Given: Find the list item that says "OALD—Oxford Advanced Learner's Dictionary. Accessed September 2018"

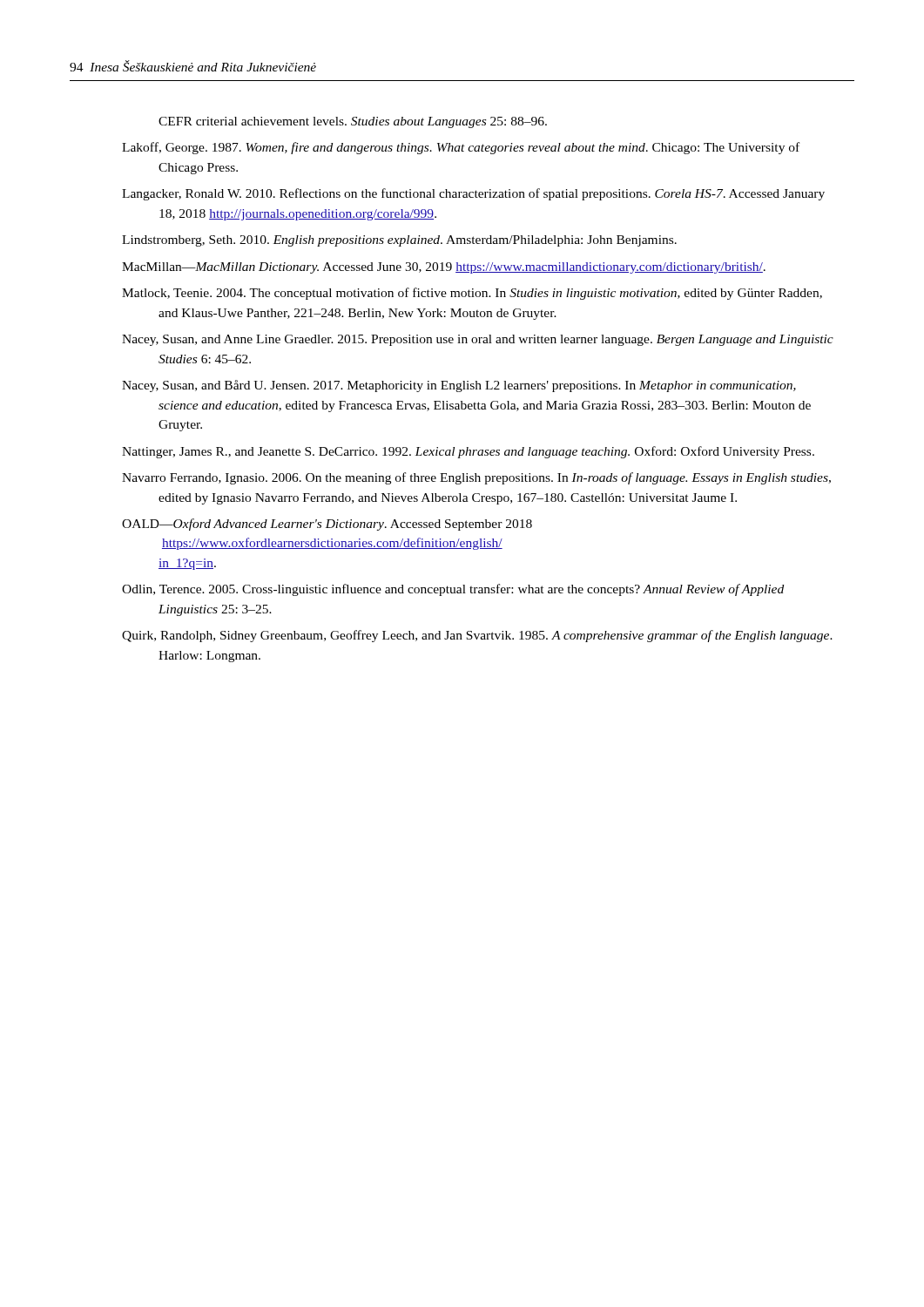Looking at the screenshot, I should click(x=327, y=543).
